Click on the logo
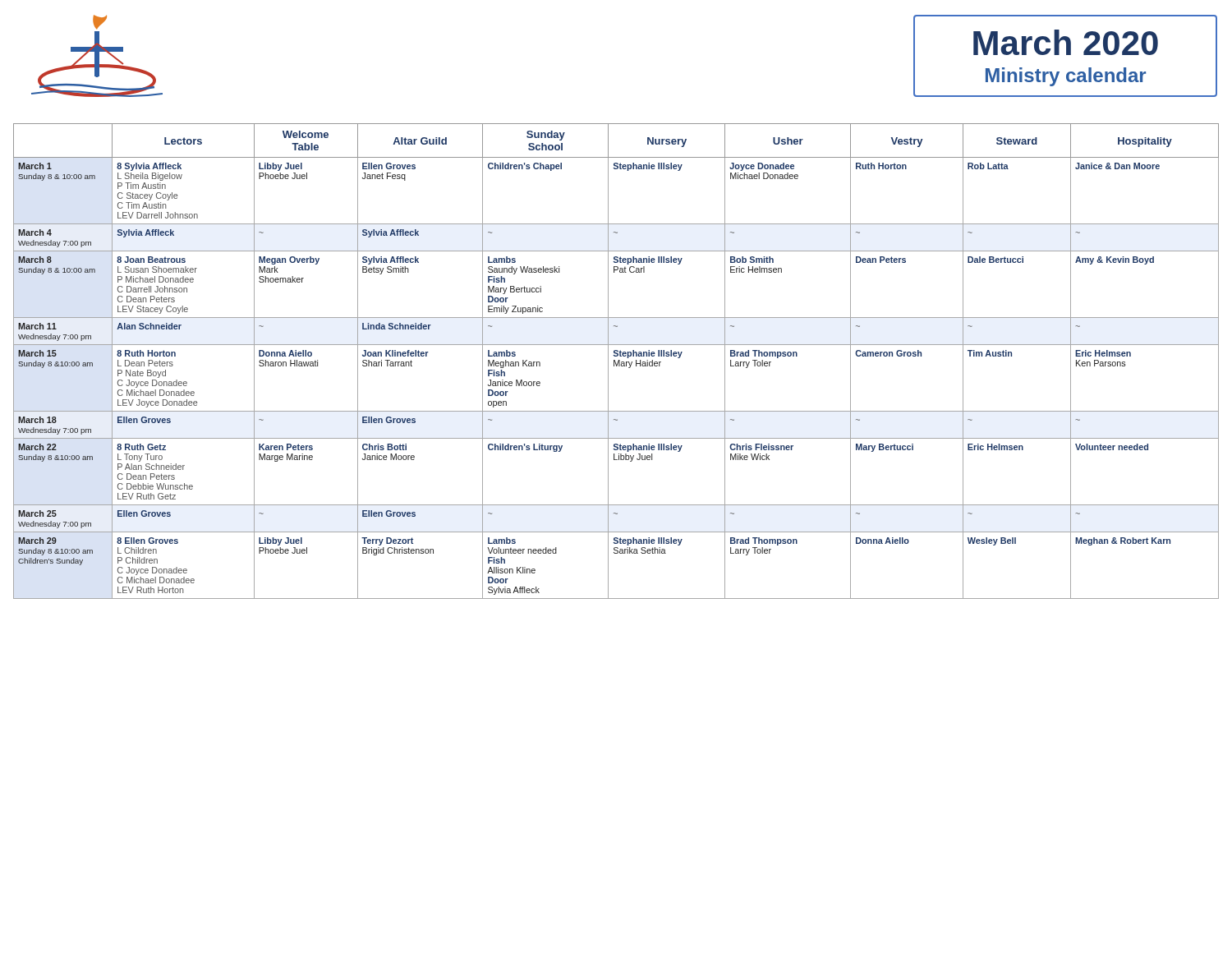Viewport: 1232px width, 953px height. point(97,60)
